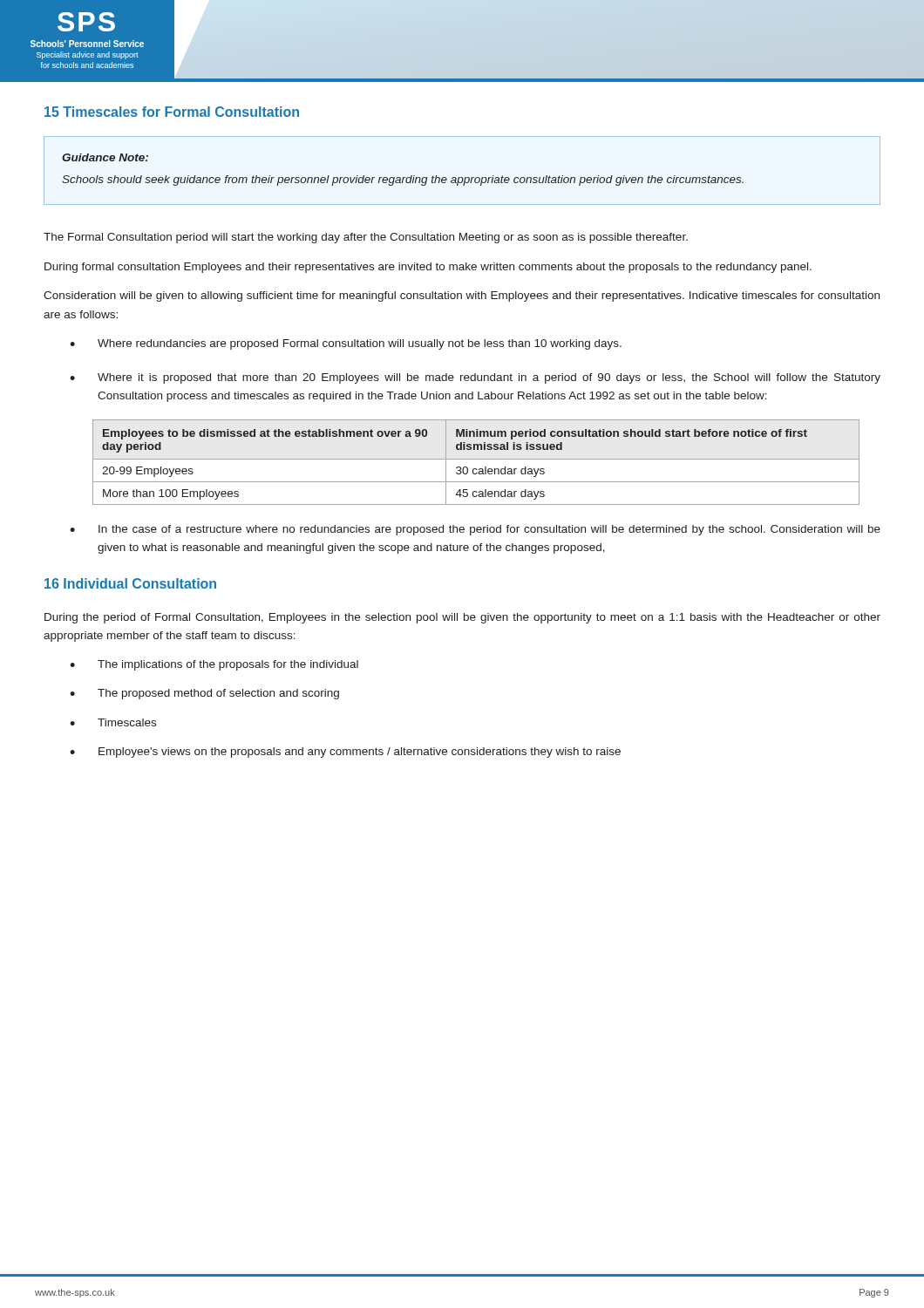
Task: Find the list item containing "• Employee's views on the"
Action: click(x=475, y=753)
